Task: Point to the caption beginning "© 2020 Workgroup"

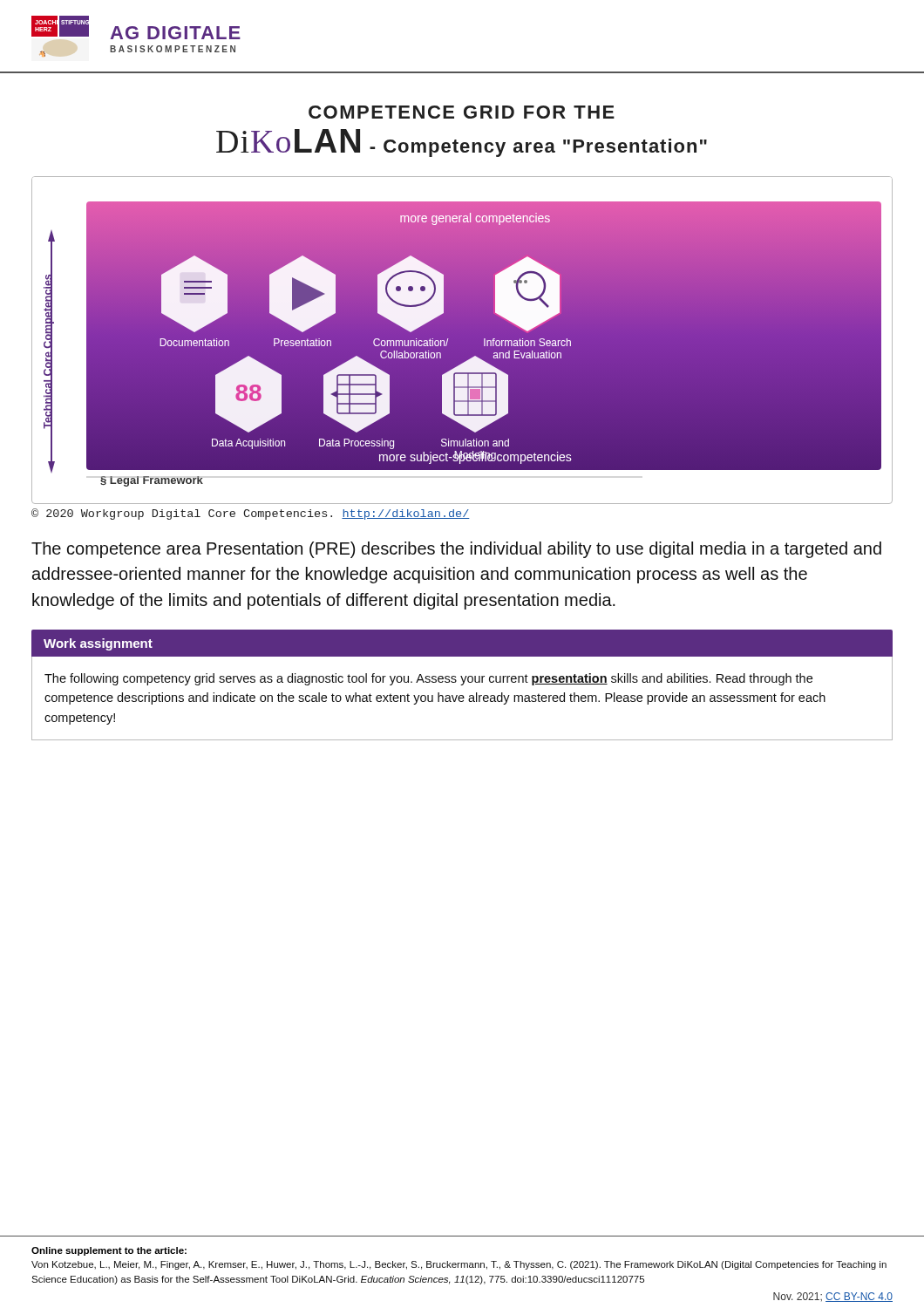Action: click(250, 514)
